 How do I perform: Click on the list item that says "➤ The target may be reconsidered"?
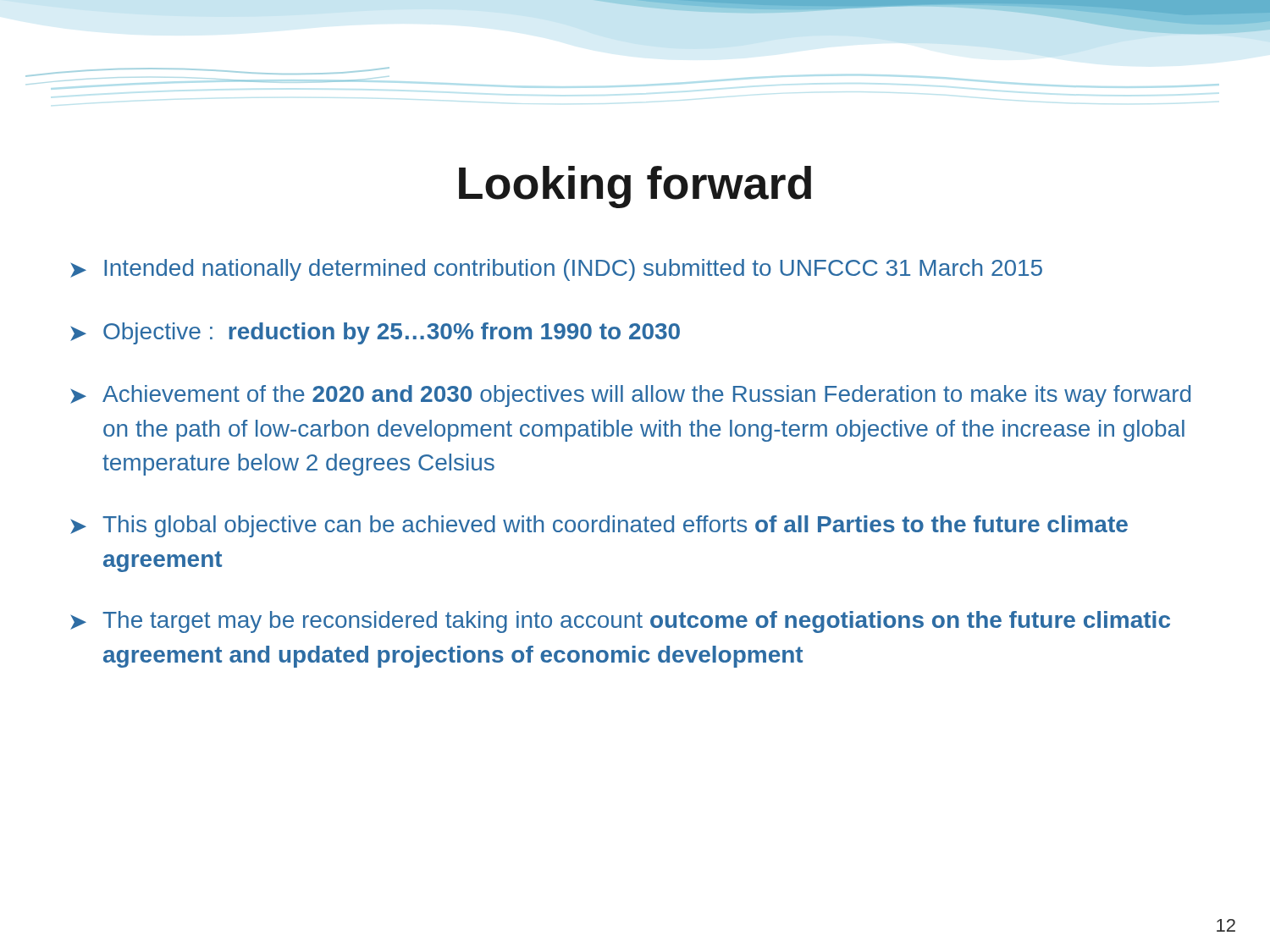click(635, 638)
